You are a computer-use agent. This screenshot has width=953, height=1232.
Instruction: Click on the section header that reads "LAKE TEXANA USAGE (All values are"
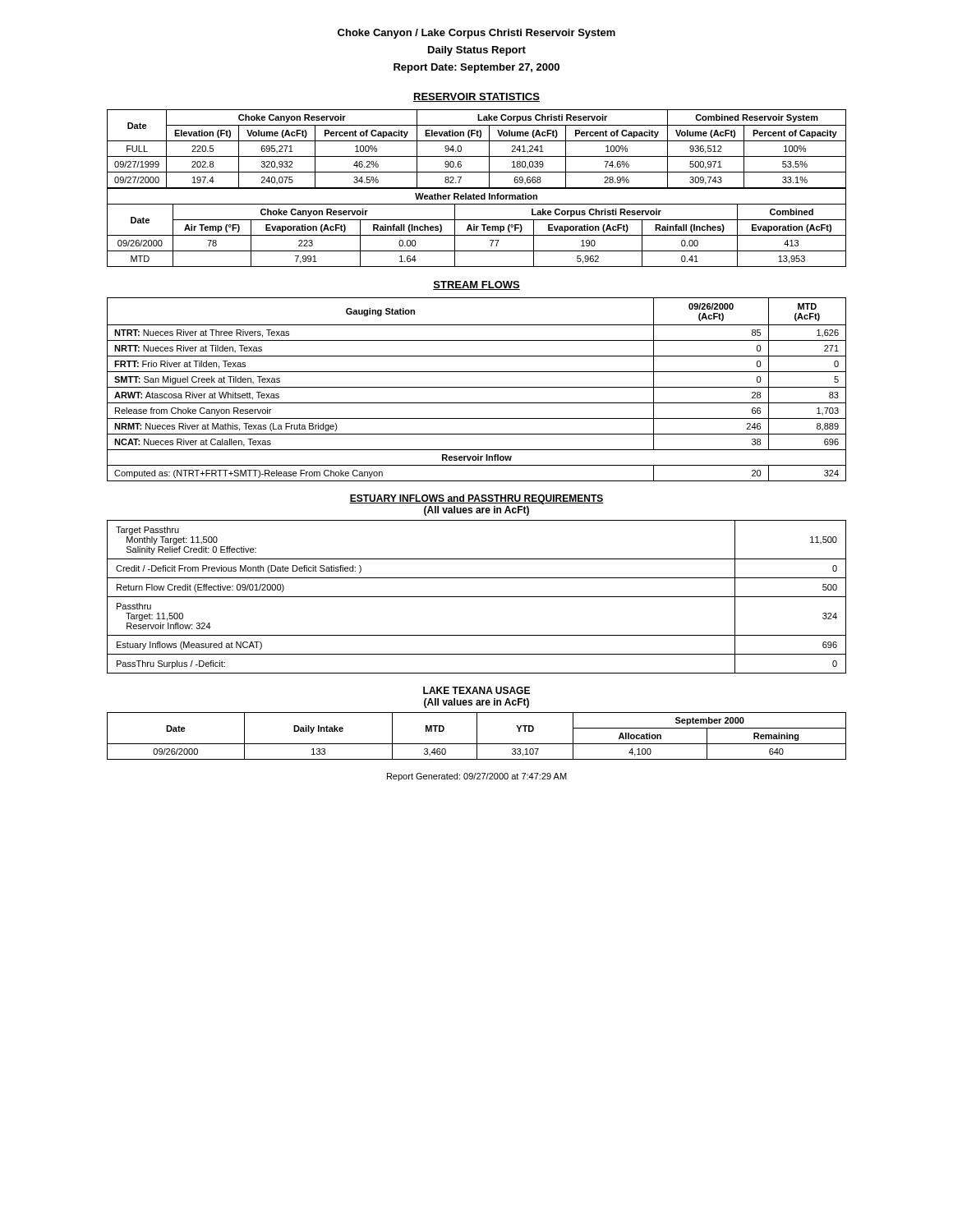pyautogui.click(x=476, y=697)
